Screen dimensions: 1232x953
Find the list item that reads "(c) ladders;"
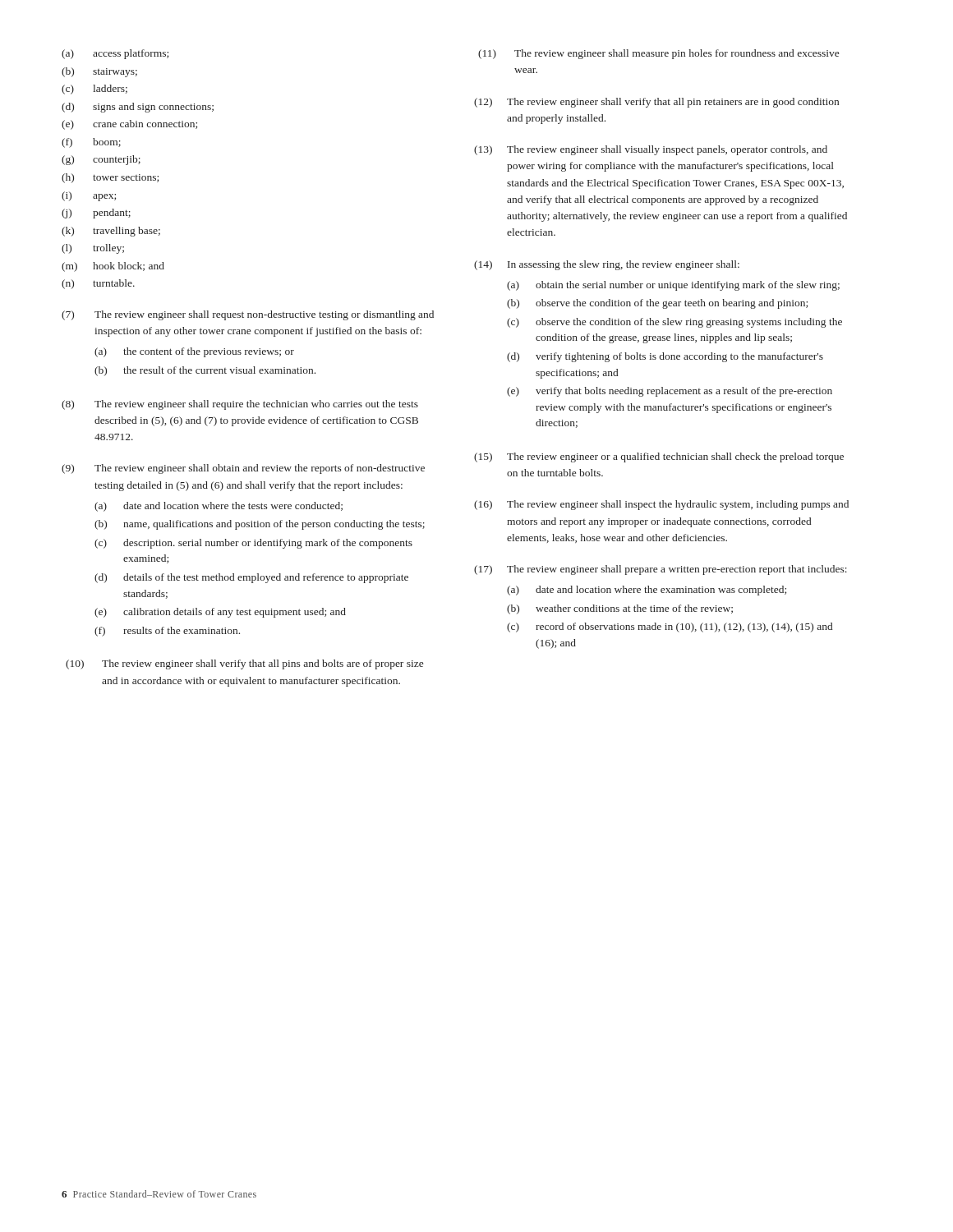(94, 90)
